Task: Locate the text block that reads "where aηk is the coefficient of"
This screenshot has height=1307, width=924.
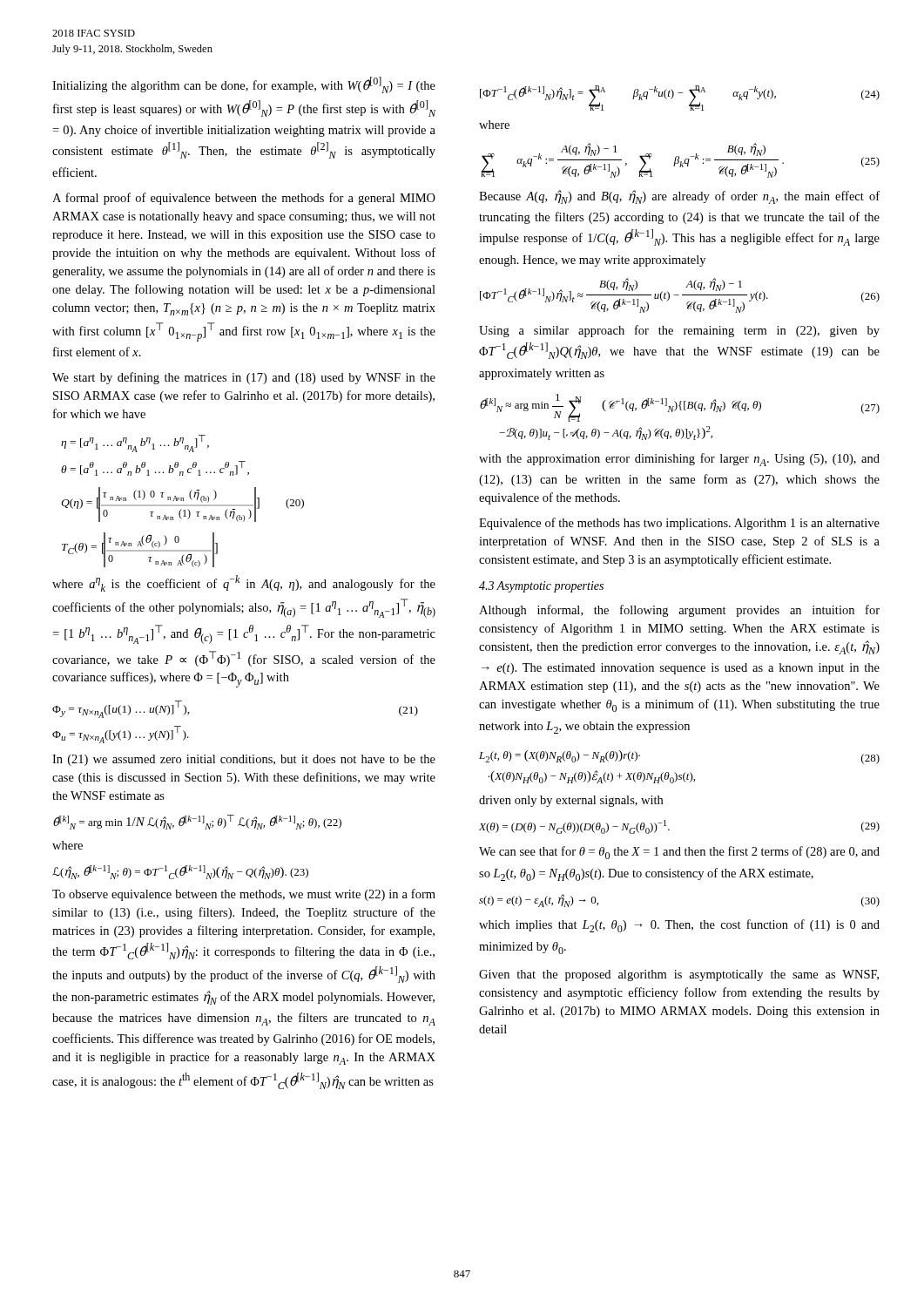Action: click(244, 631)
